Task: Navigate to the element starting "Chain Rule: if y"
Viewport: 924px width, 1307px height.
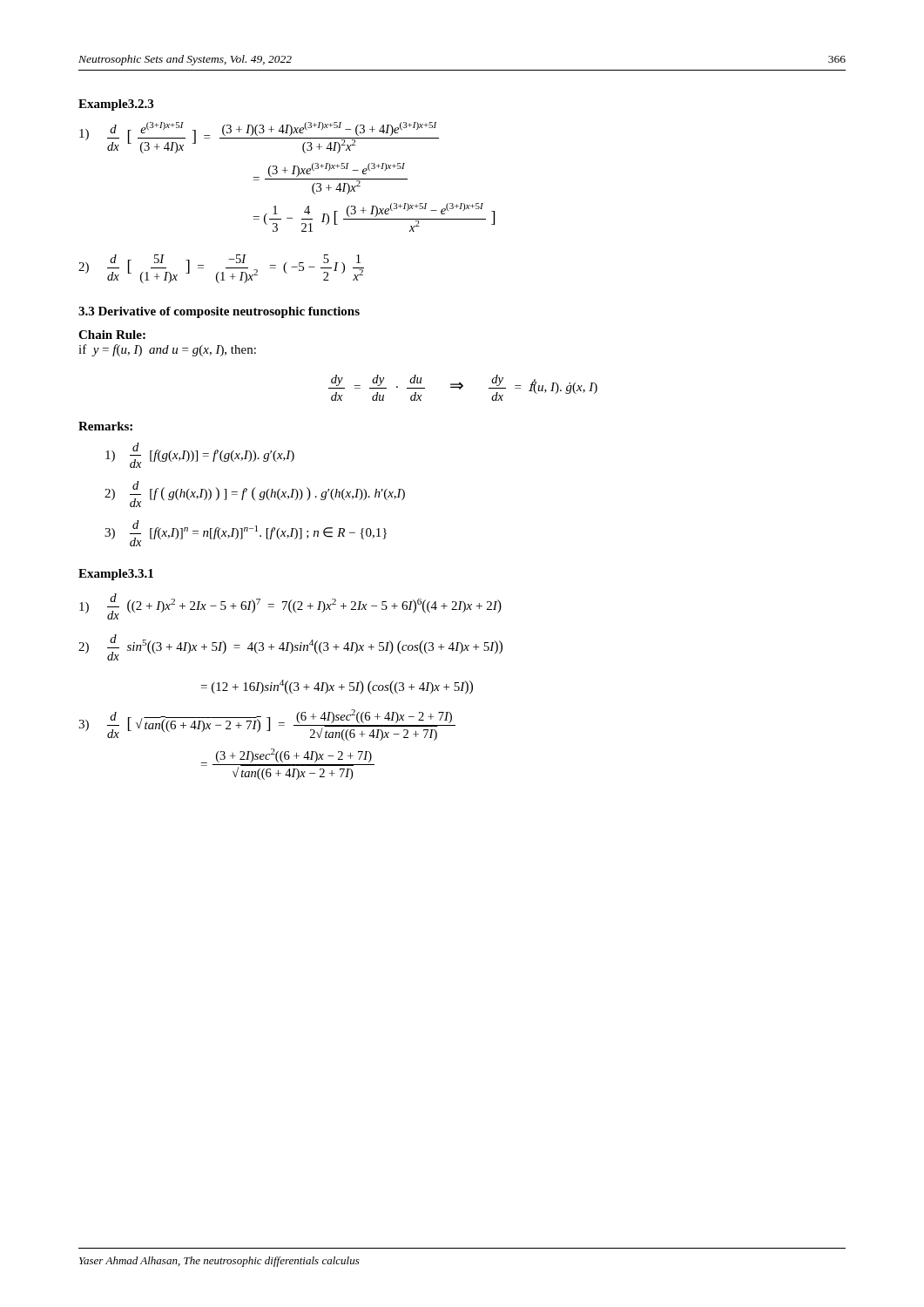Action: 168,342
